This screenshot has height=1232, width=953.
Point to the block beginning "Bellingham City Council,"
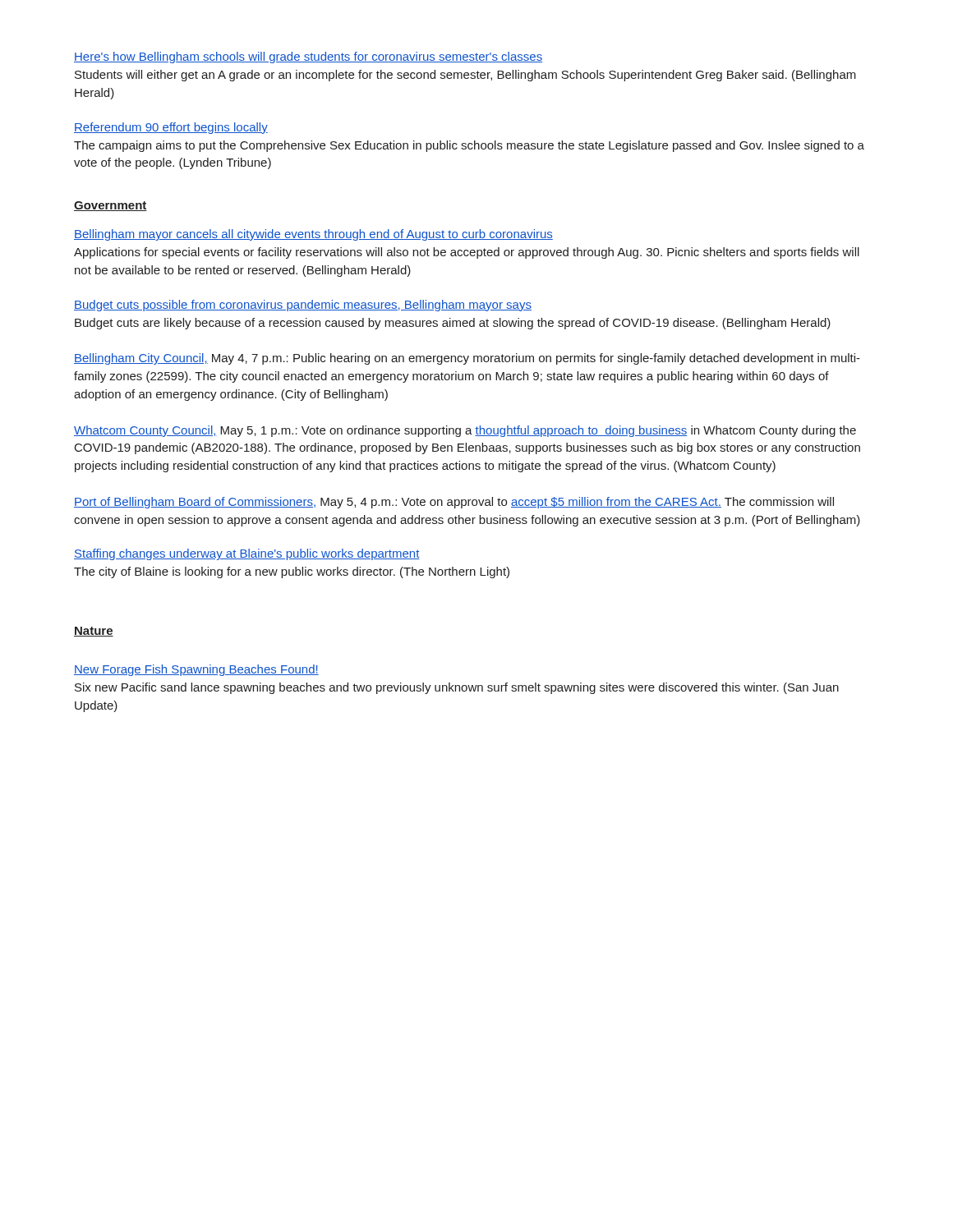click(x=467, y=376)
